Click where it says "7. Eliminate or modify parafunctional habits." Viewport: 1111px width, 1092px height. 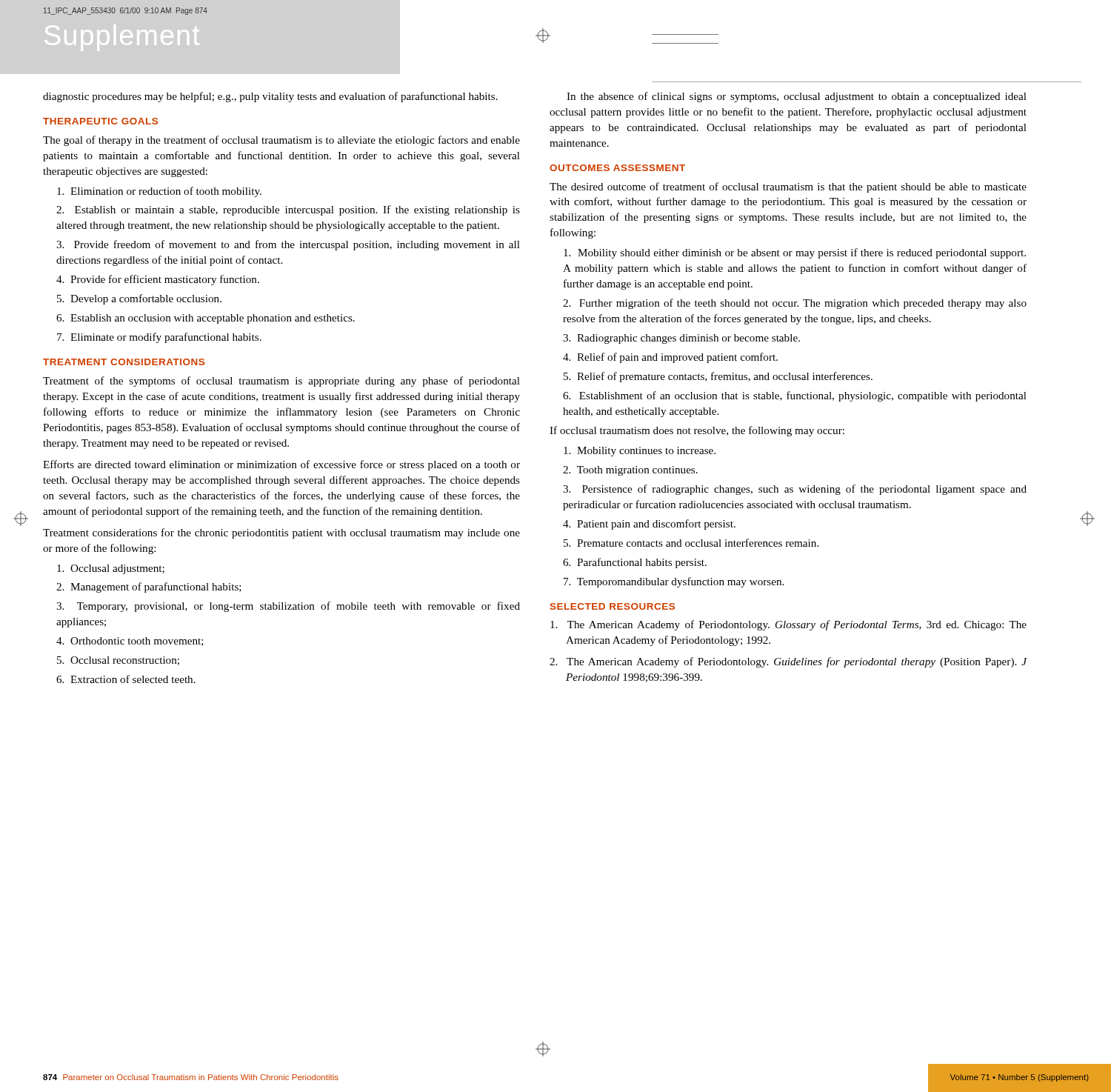click(159, 337)
